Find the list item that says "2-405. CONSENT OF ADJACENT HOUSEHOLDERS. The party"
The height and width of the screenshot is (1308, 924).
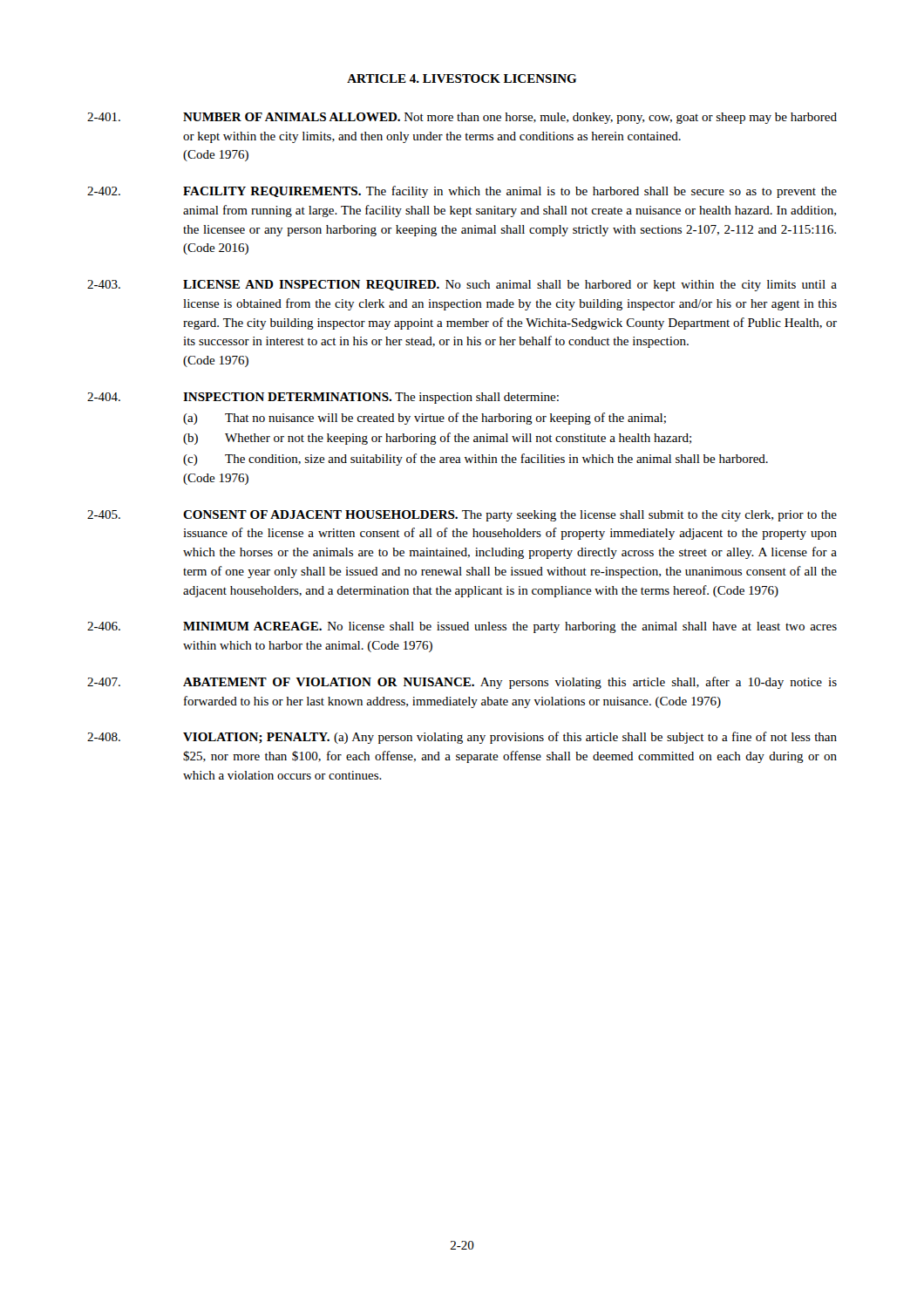(462, 554)
